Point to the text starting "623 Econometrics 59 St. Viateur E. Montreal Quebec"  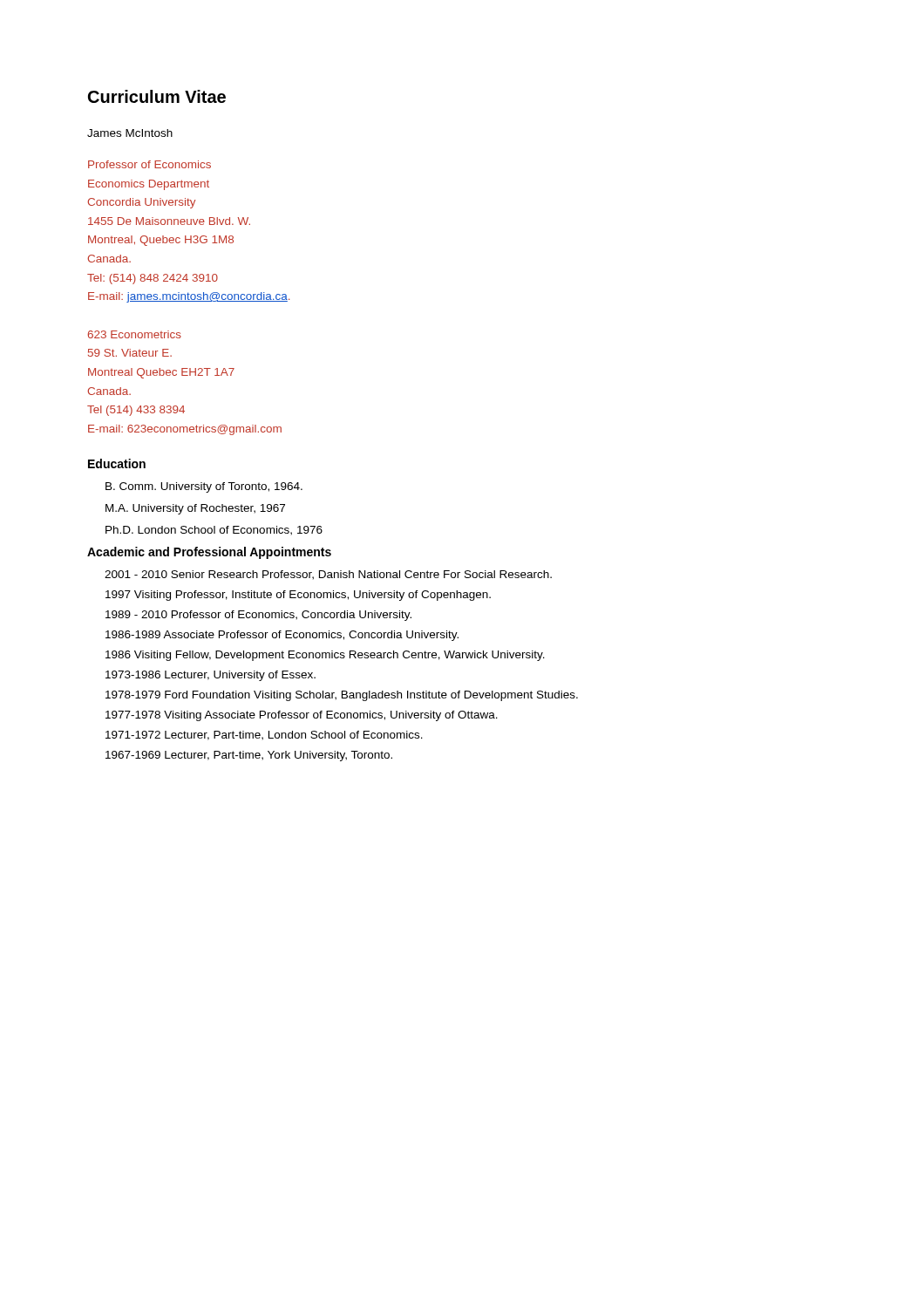tap(185, 381)
